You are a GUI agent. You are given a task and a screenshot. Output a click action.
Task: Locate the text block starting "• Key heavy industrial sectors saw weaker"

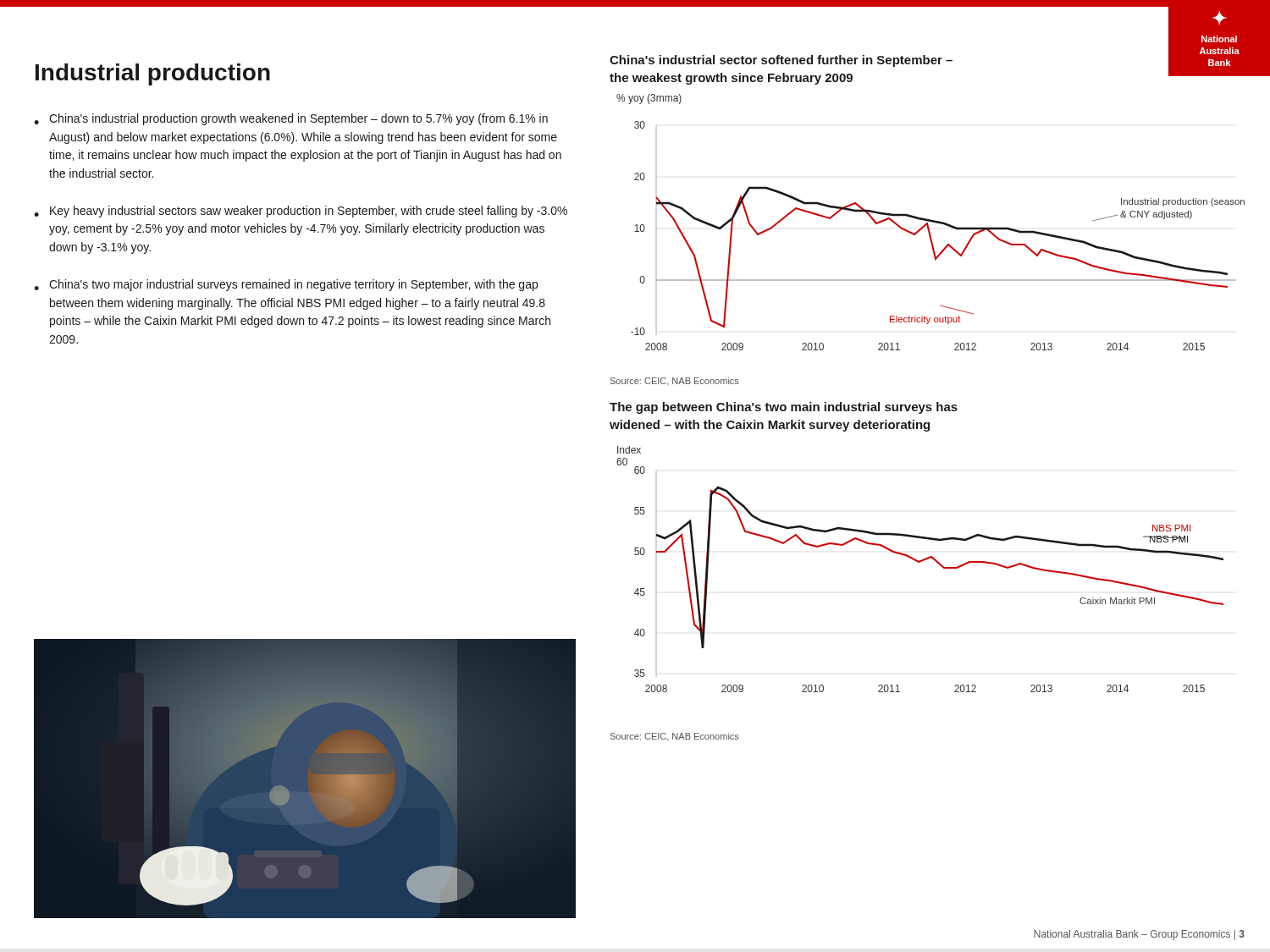pos(305,230)
